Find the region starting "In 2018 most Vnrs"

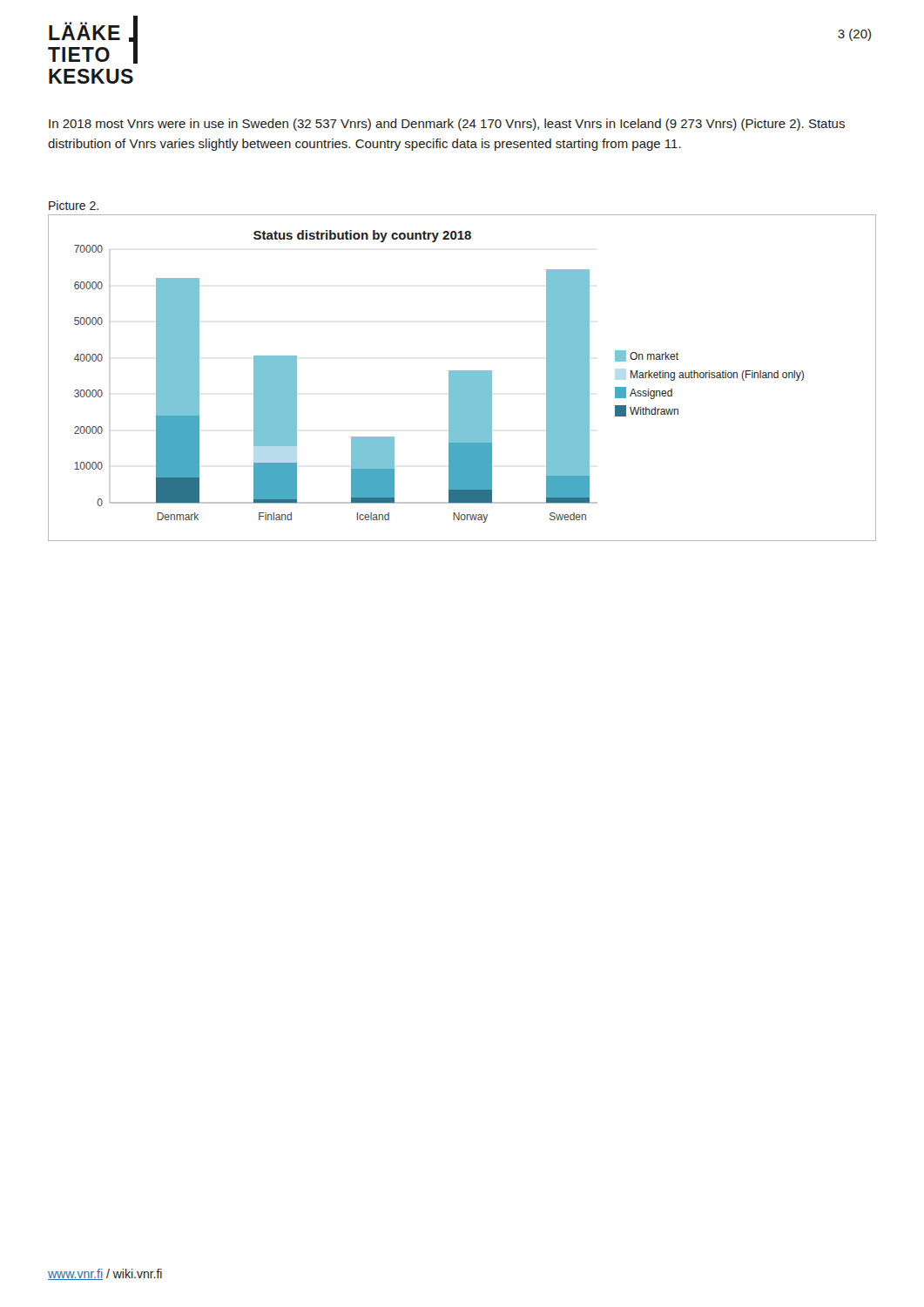pyautogui.click(x=447, y=133)
